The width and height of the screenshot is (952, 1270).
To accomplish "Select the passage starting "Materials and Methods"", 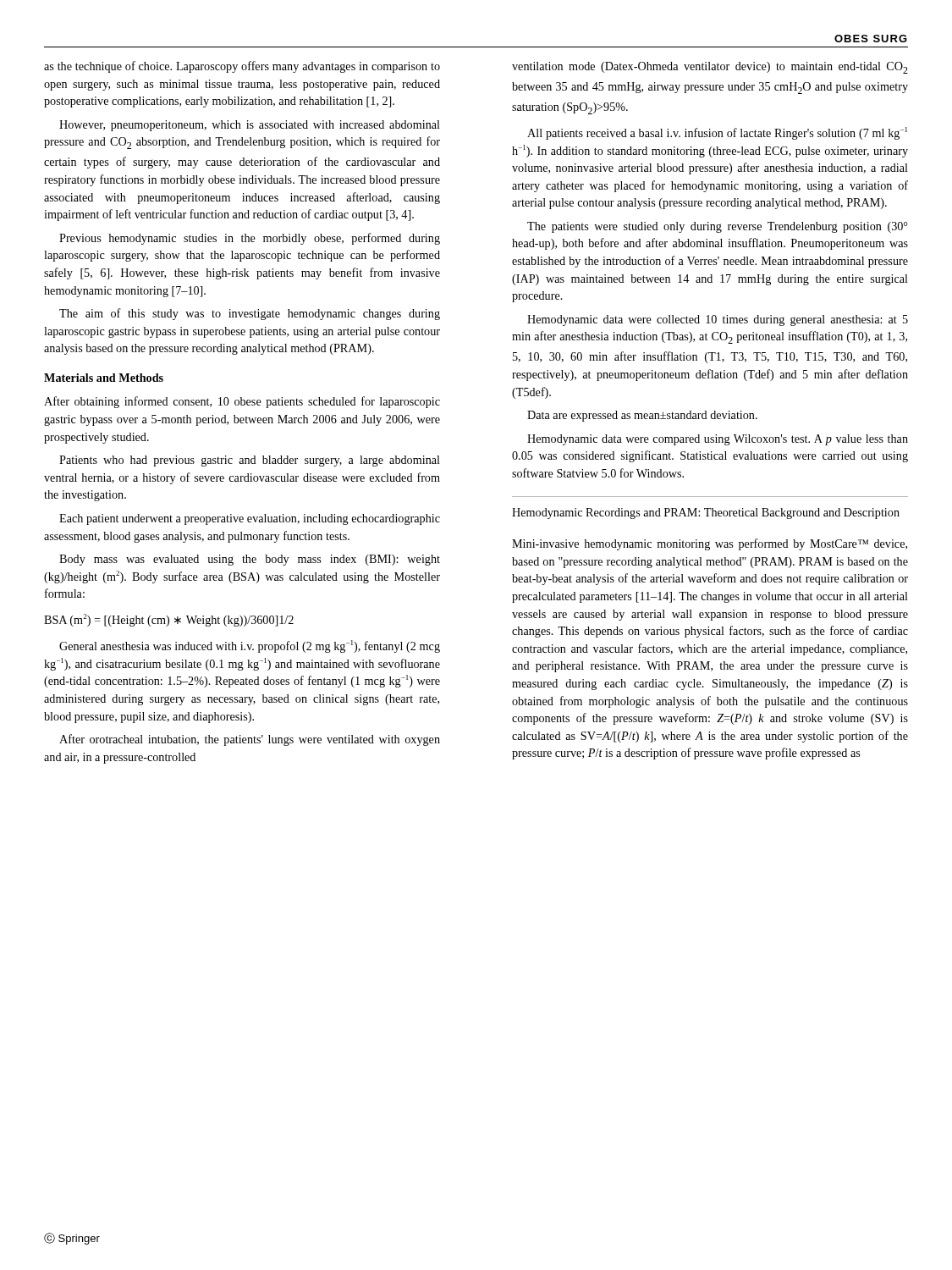I will [104, 378].
